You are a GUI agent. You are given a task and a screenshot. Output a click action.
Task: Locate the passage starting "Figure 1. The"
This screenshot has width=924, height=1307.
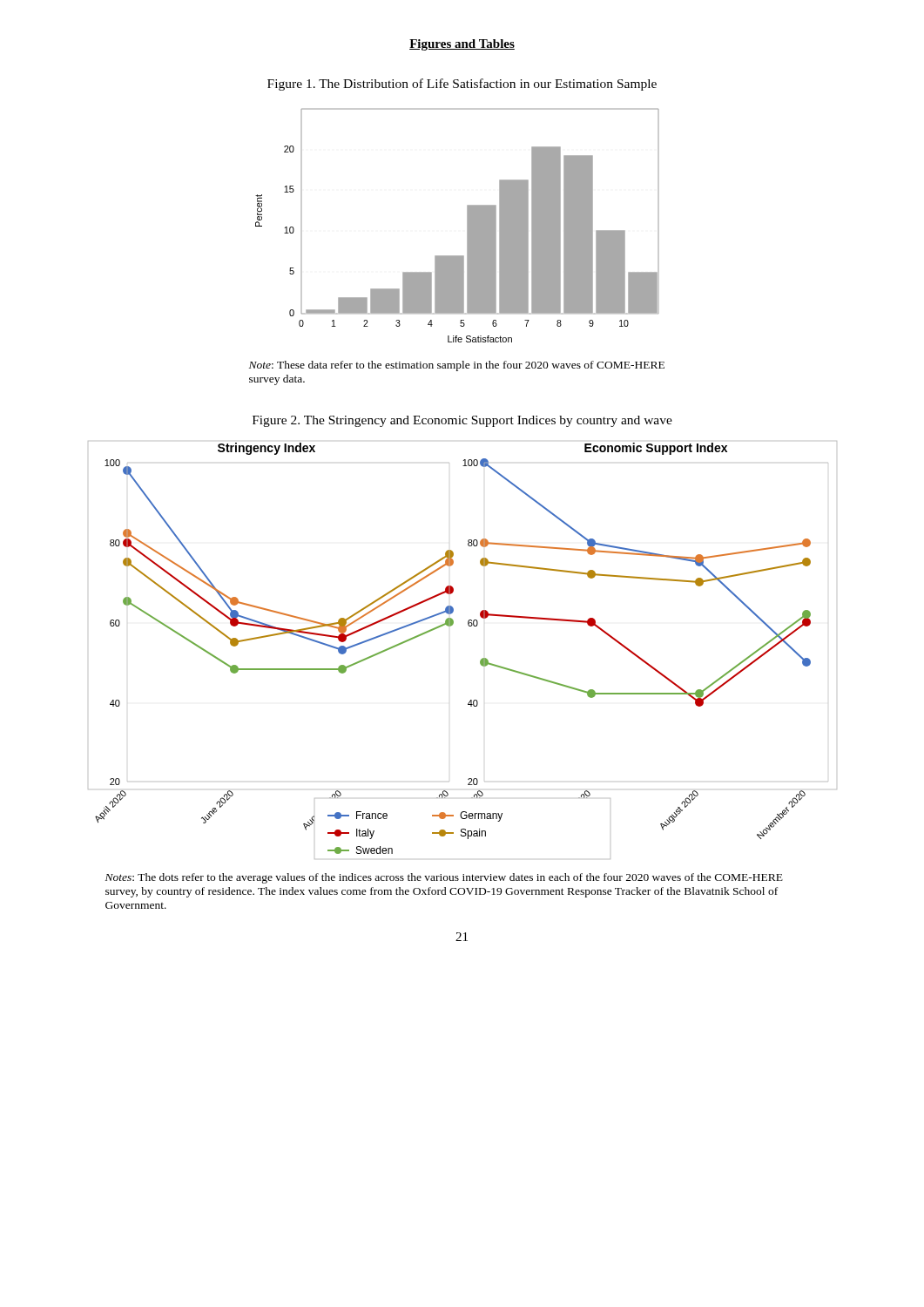point(462,83)
